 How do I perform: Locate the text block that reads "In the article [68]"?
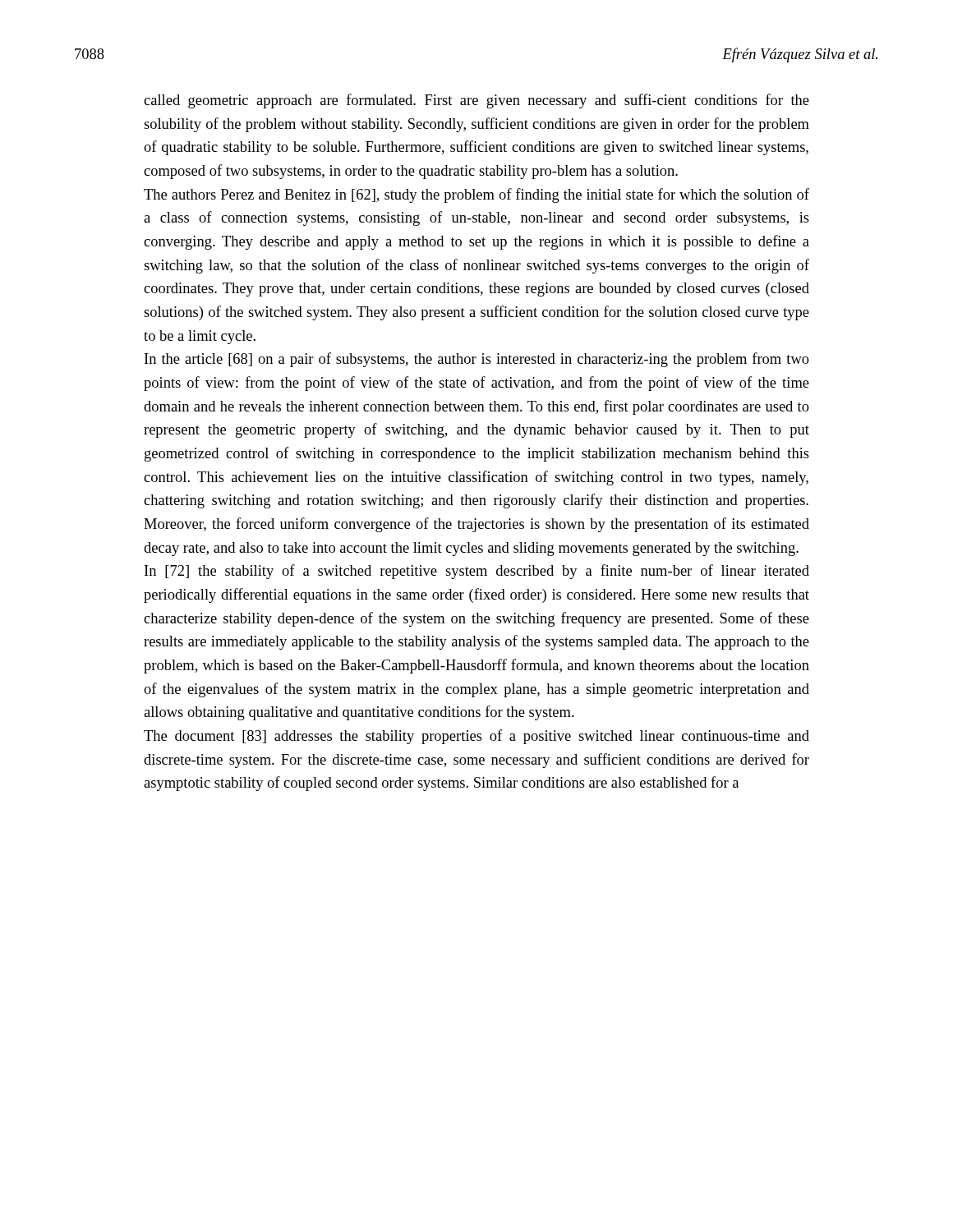(x=476, y=454)
